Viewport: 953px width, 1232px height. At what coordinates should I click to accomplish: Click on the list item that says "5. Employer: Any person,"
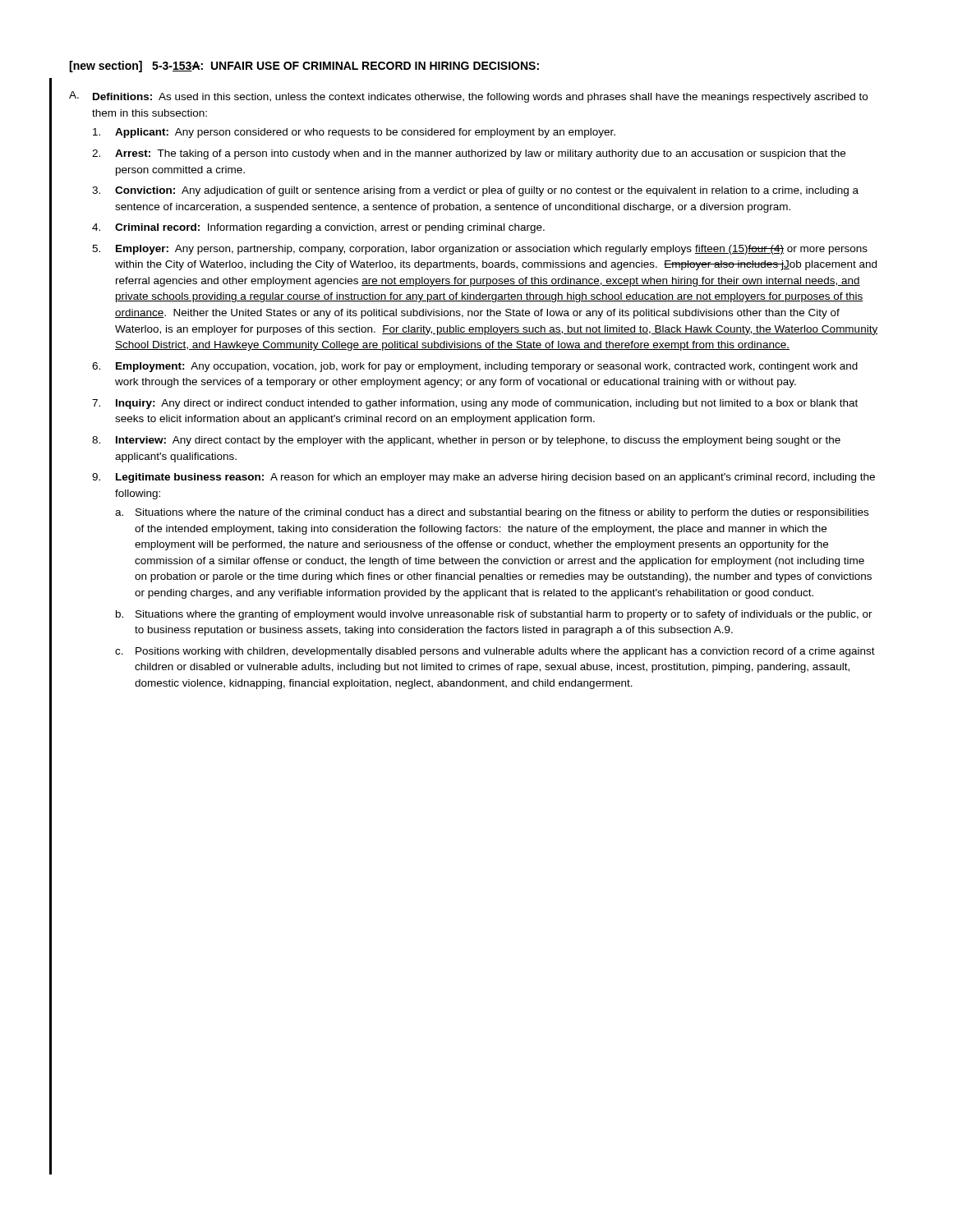tap(486, 297)
